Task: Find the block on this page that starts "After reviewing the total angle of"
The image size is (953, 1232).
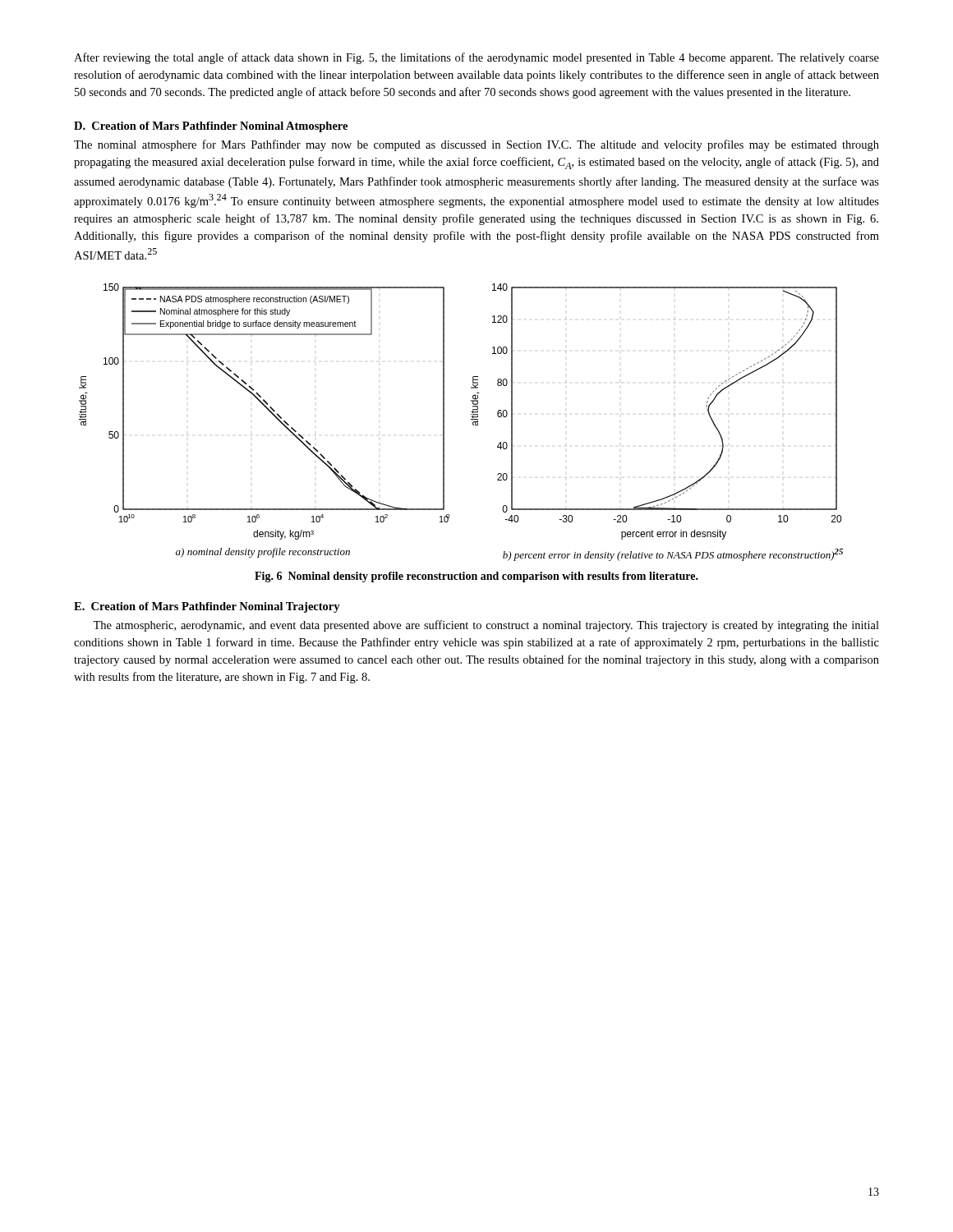Action: point(476,75)
